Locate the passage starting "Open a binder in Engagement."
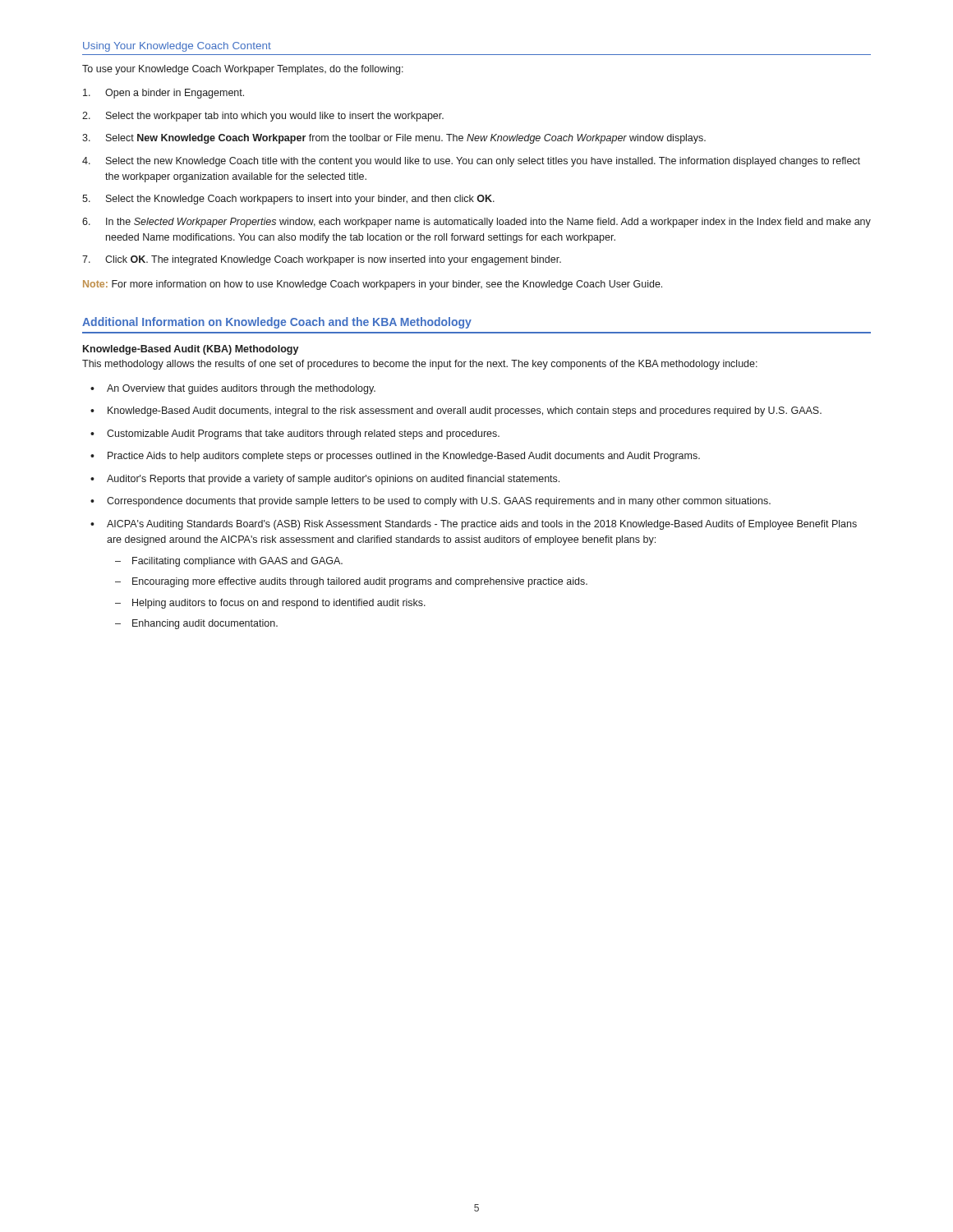Viewport: 953px width, 1232px height. click(163, 94)
